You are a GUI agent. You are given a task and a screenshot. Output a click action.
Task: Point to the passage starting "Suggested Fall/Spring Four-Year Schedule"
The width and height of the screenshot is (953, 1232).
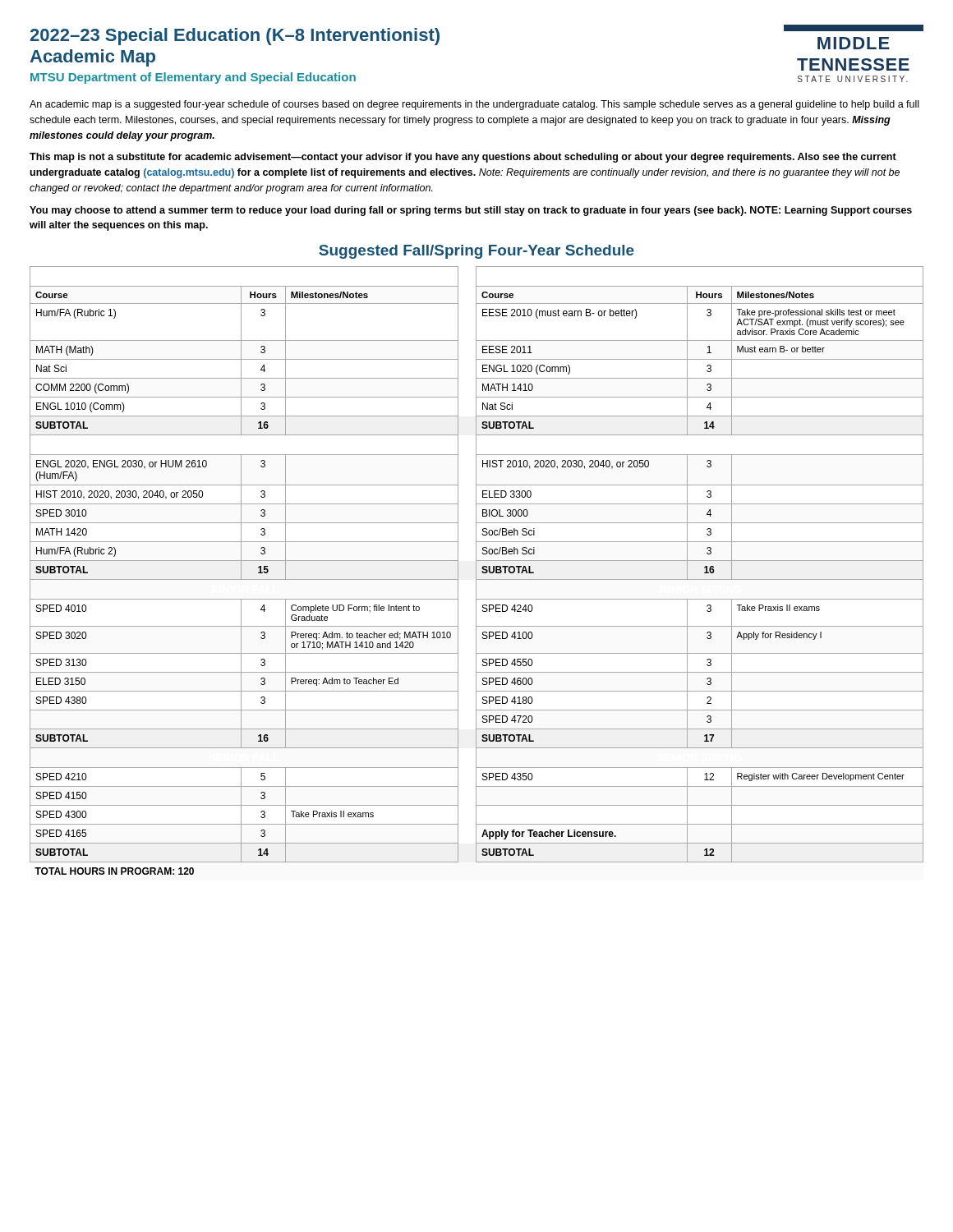coord(476,250)
